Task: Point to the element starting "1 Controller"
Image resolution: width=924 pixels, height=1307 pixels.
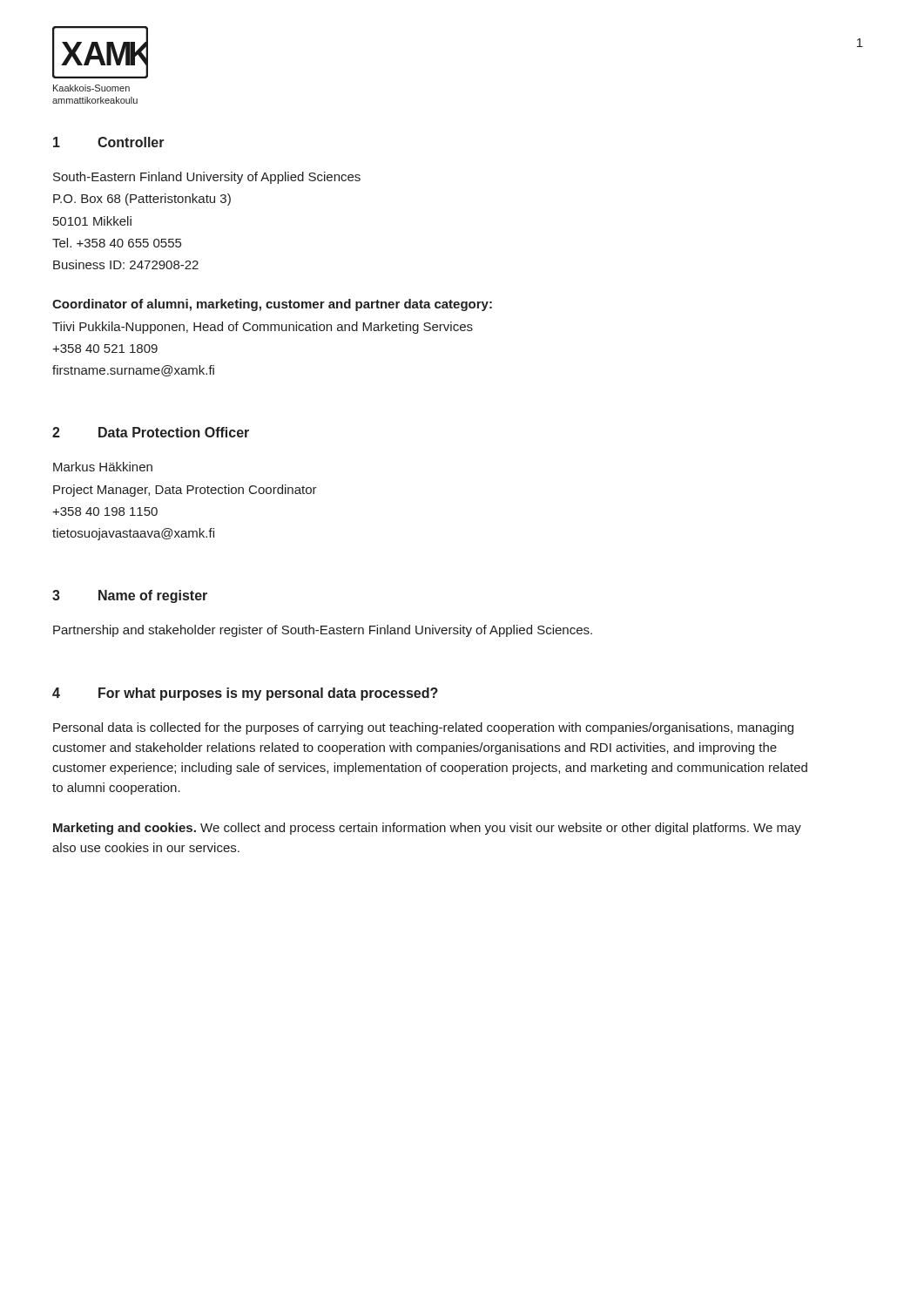Action: pos(108,143)
